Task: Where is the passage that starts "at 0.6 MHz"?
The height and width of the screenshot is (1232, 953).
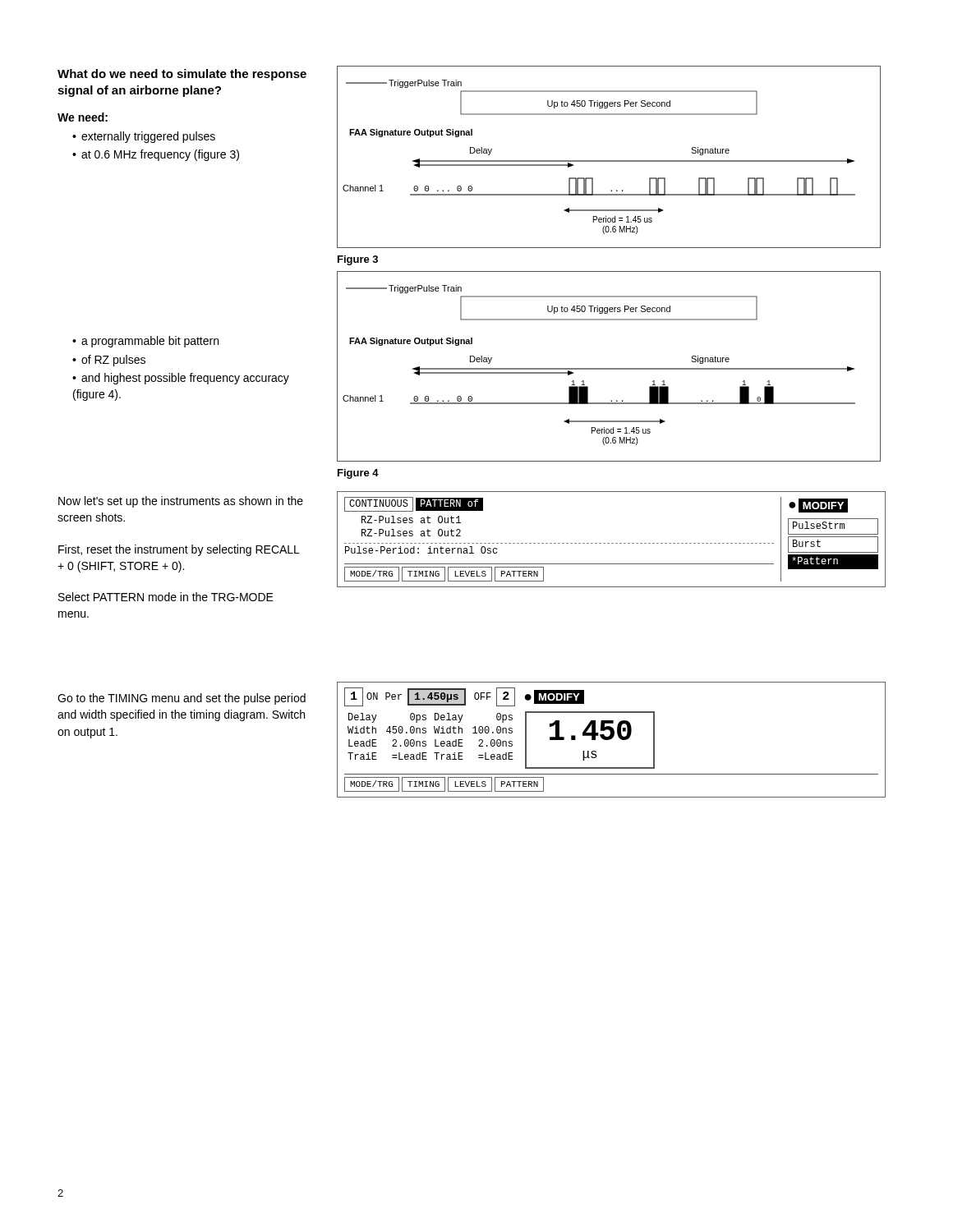Action: 161,154
